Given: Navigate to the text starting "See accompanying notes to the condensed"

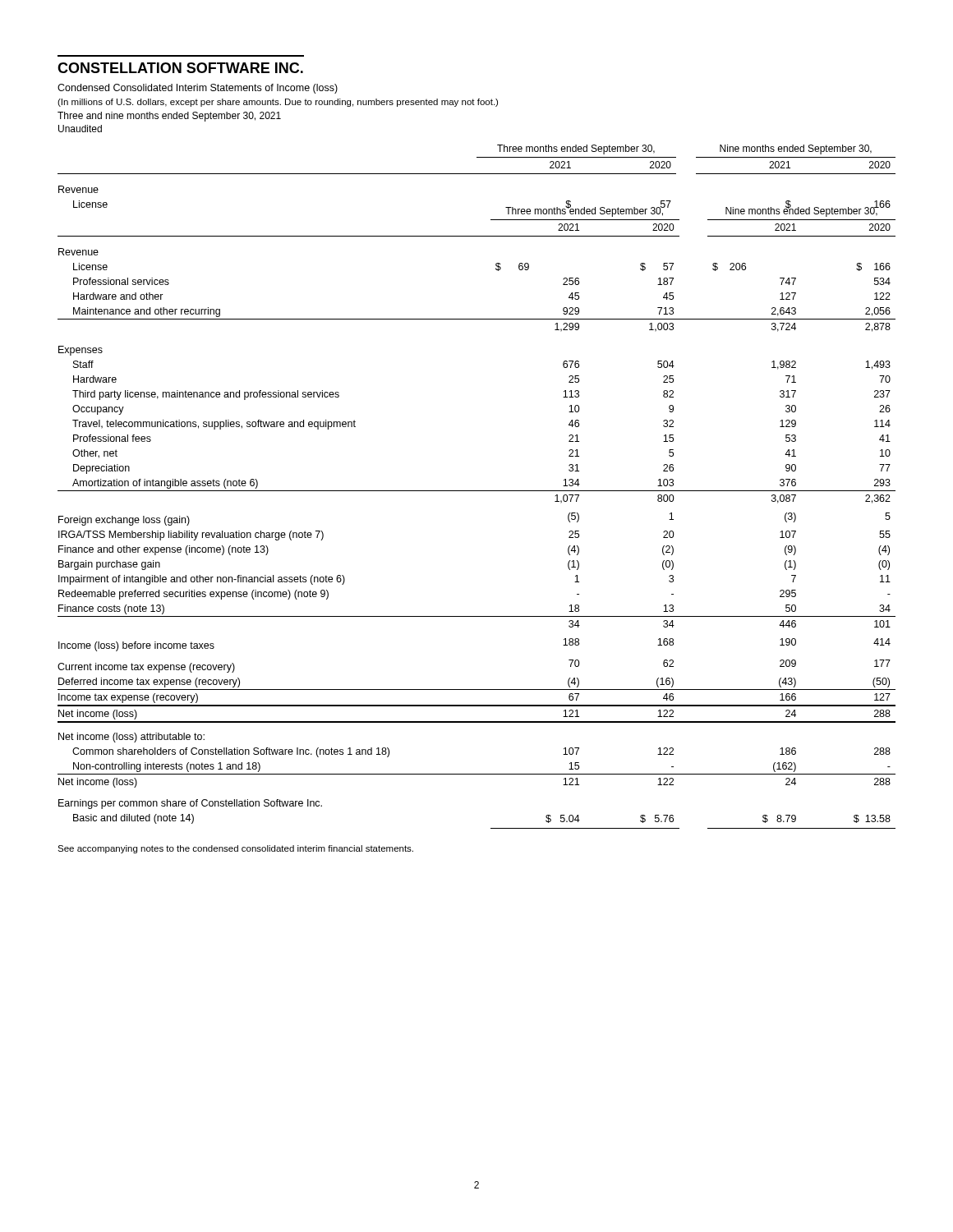Looking at the screenshot, I should (x=236, y=848).
